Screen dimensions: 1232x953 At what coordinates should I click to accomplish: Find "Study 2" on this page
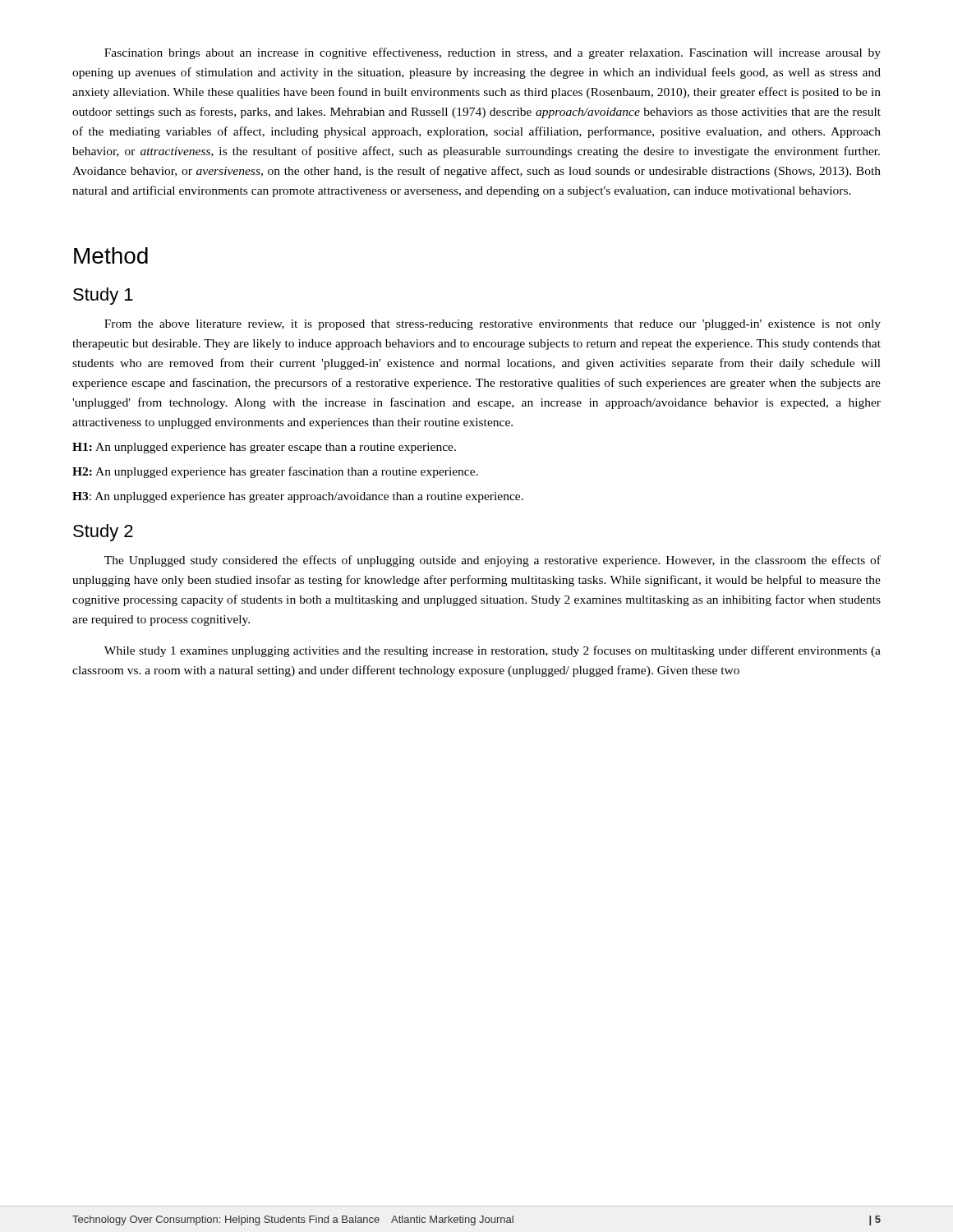coord(103,533)
